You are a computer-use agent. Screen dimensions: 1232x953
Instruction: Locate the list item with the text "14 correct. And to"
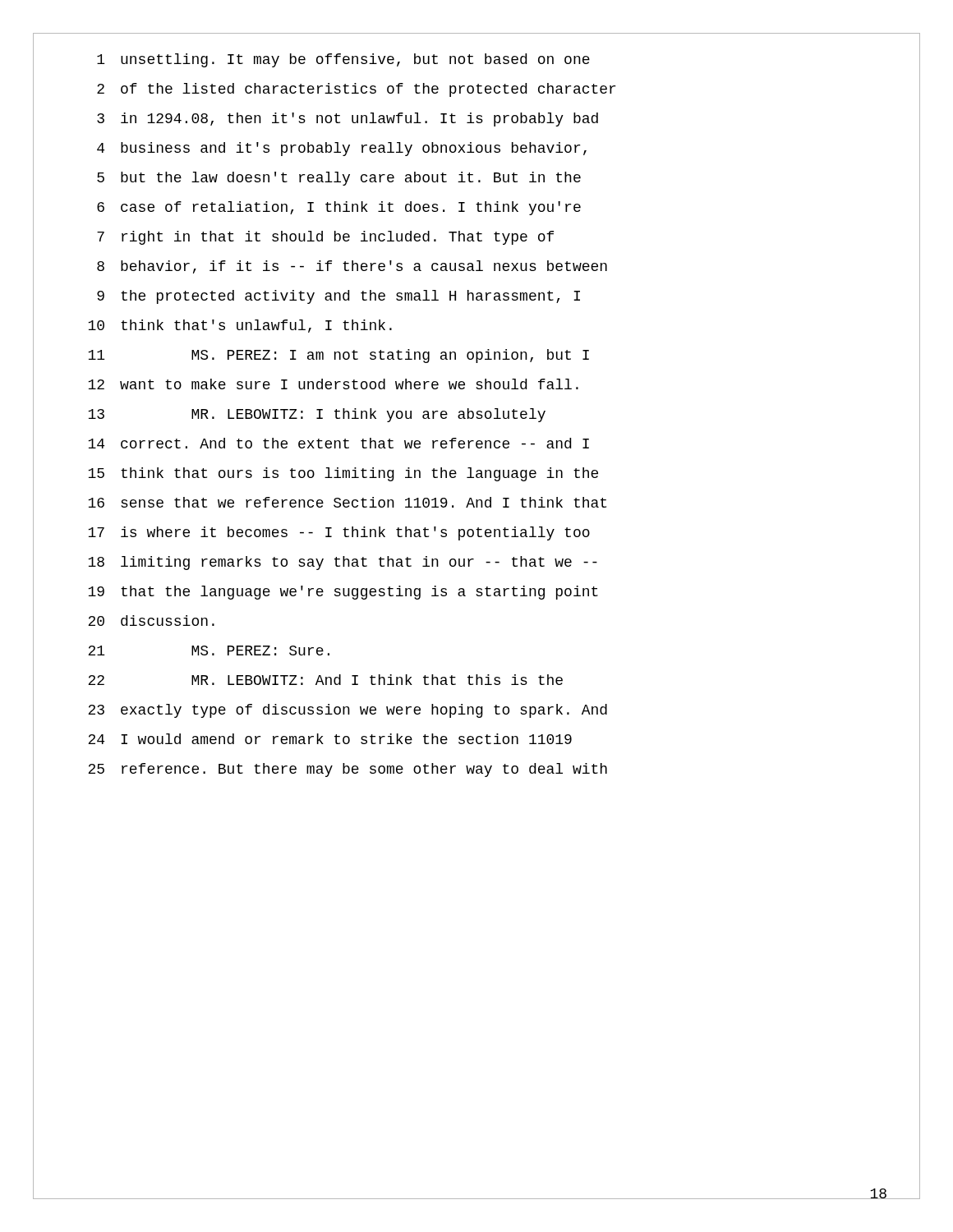pyautogui.click(x=476, y=445)
